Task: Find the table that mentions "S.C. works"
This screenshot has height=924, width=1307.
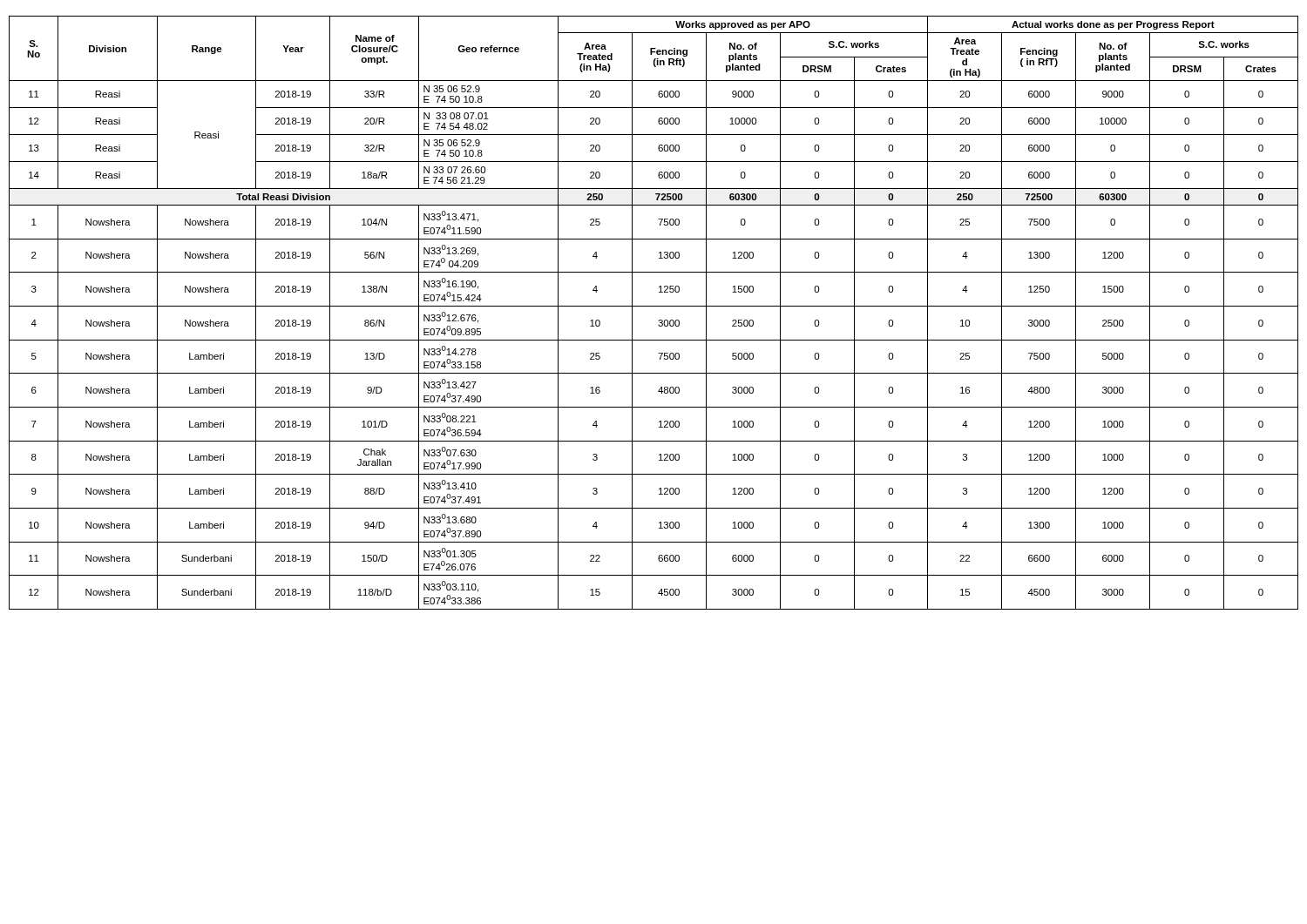Action: point(654,313)
